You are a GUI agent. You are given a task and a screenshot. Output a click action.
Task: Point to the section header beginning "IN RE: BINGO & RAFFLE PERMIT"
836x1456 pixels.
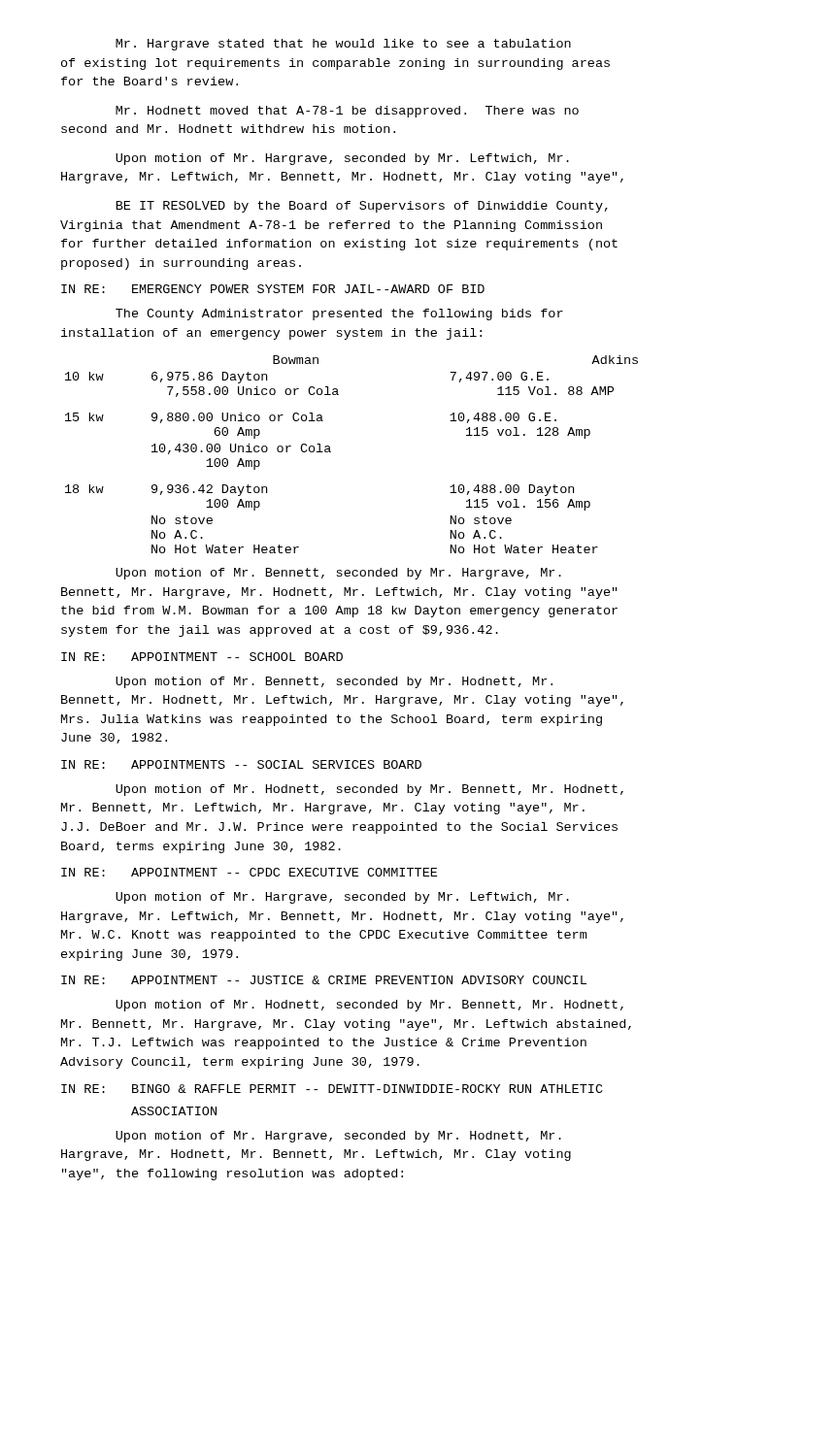pos(332,1089)
